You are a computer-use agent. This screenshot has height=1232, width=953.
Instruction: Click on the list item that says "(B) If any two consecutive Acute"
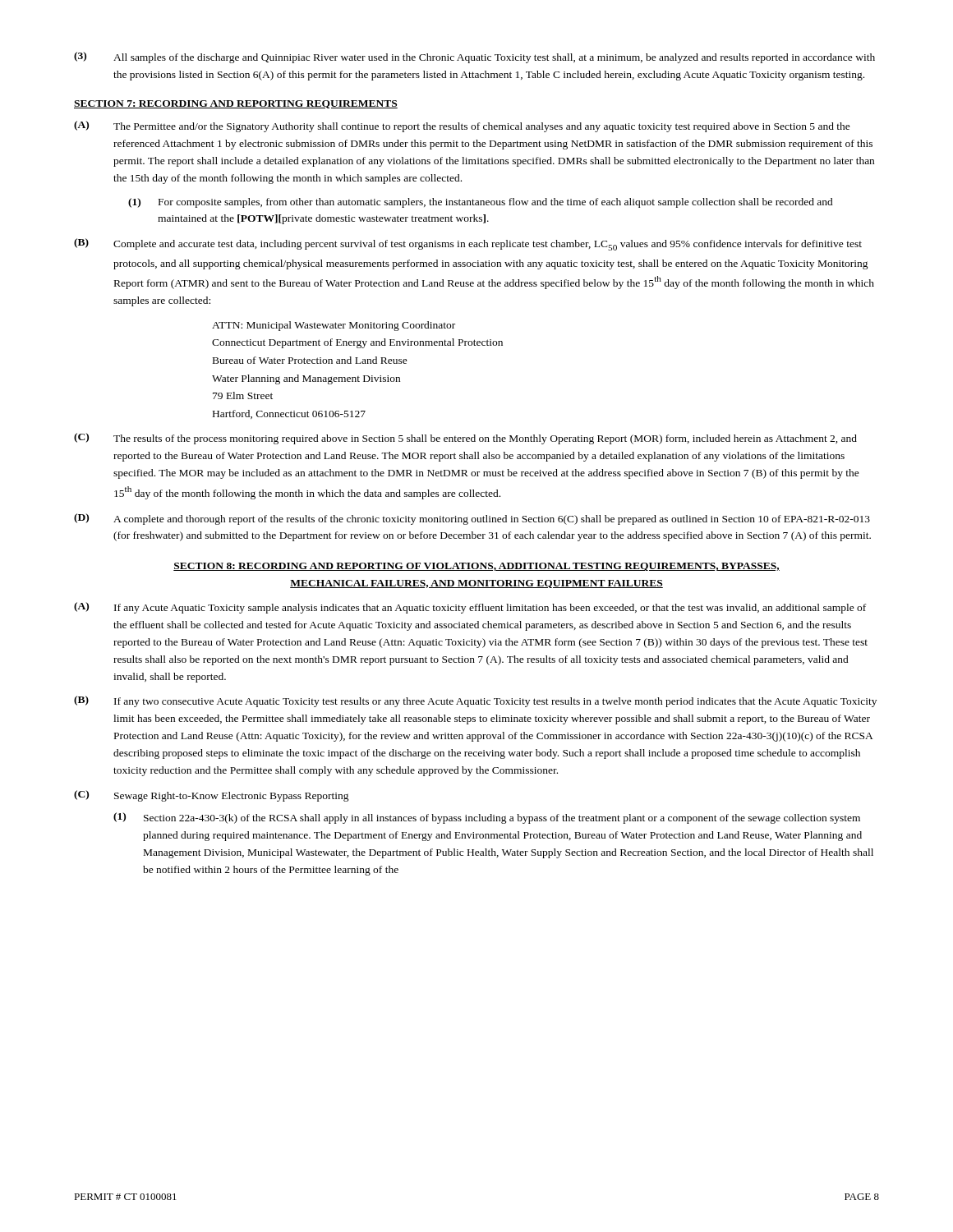pos(476,737)
